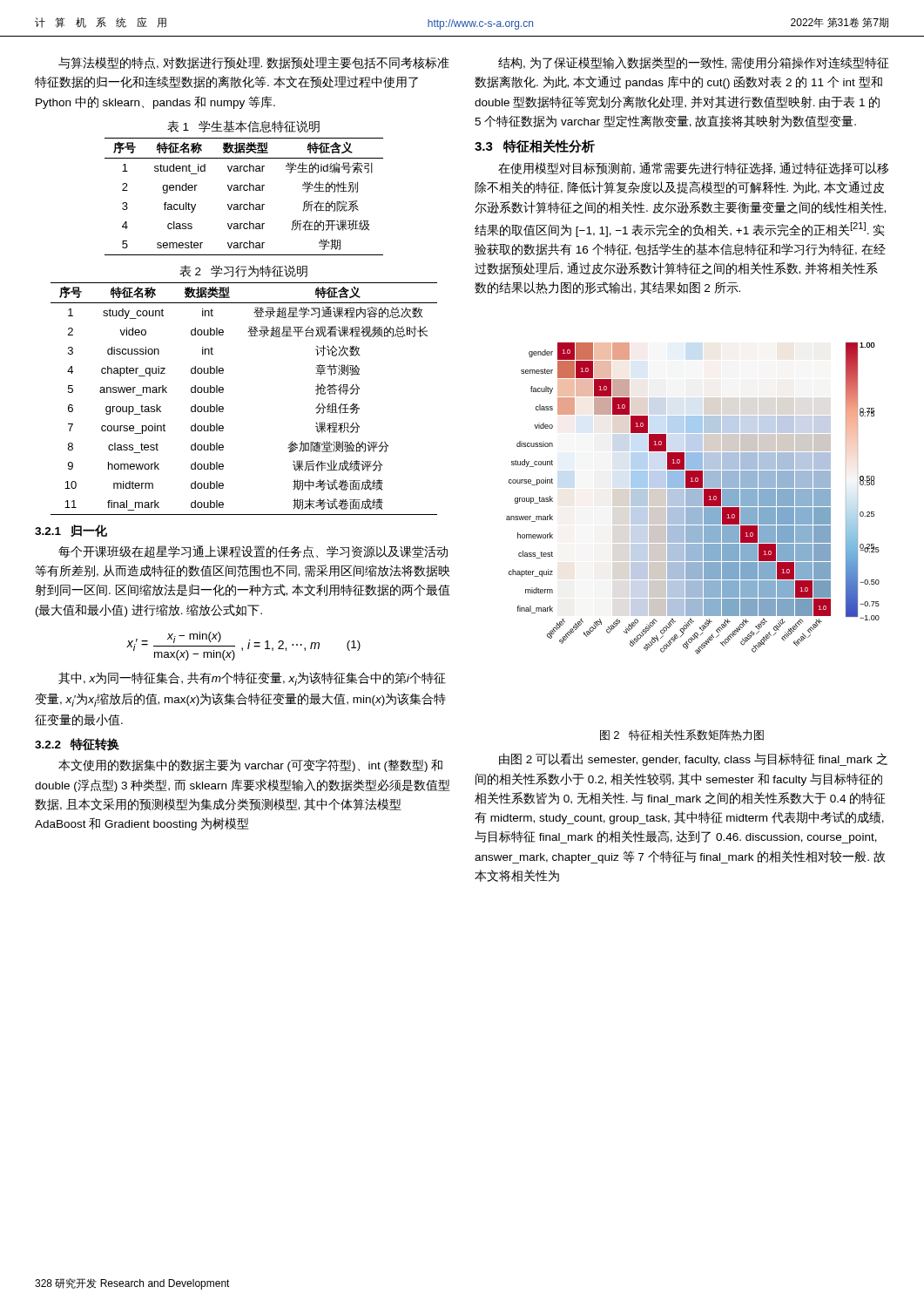This screenshot has width=924, height=1307.
Task: Click where it says "3.3 特征相关性分析"
Action: click(535, 146)
